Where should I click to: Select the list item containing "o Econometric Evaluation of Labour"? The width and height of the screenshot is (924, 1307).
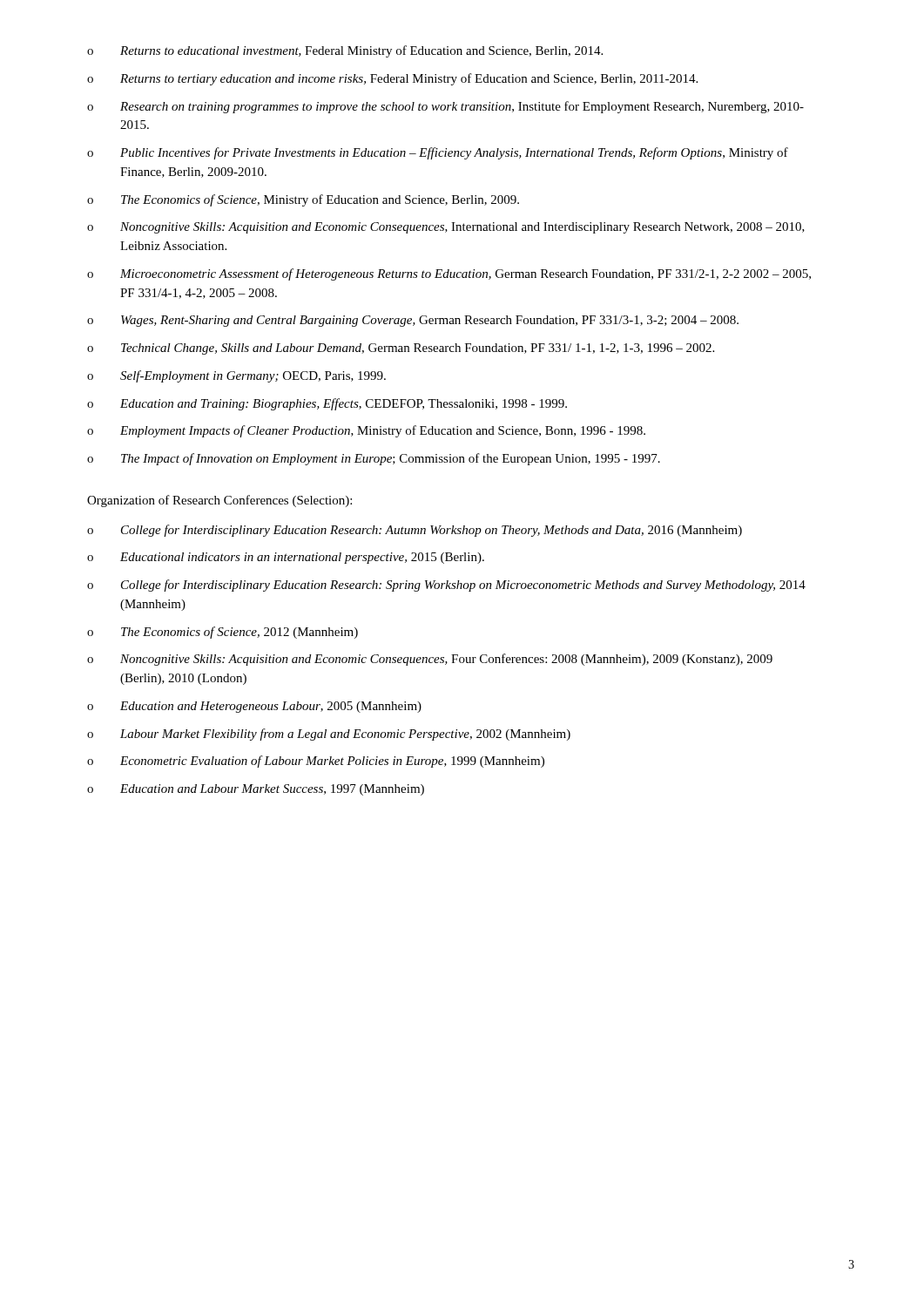point(453,762)
